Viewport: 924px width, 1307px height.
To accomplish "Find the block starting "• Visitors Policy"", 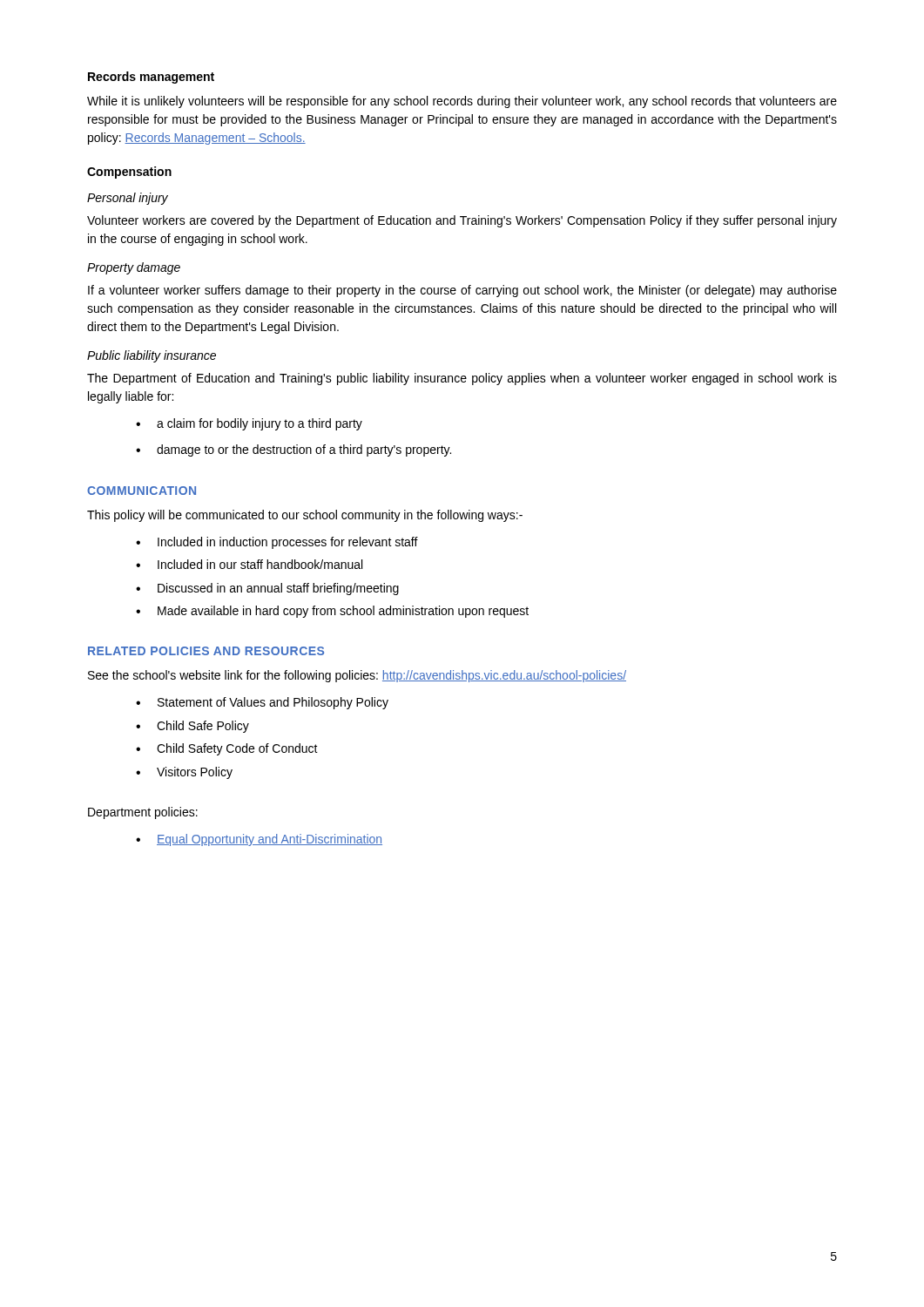I will pos(184,773).
